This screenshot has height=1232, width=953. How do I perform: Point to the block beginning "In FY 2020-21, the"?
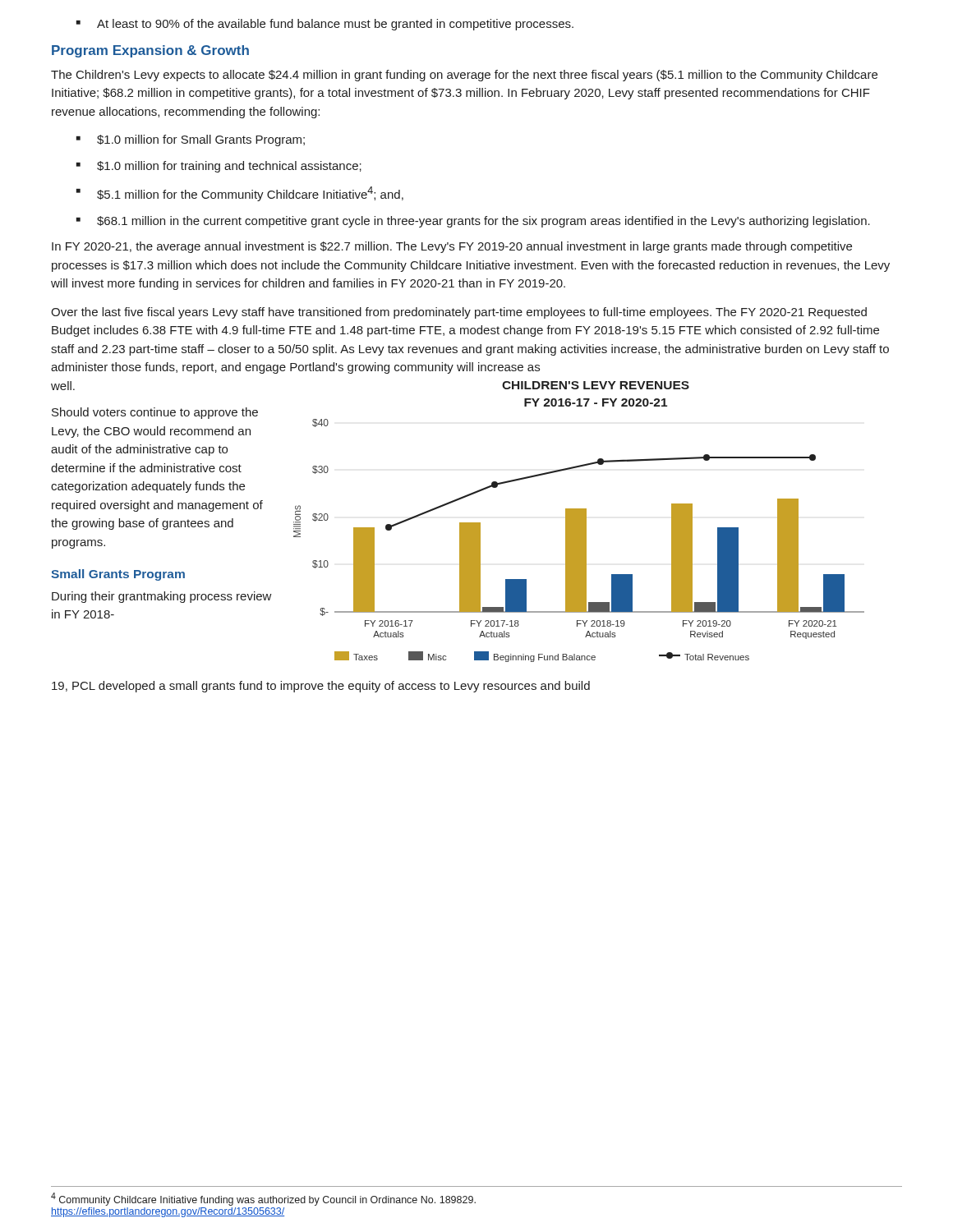click(470, 265)
